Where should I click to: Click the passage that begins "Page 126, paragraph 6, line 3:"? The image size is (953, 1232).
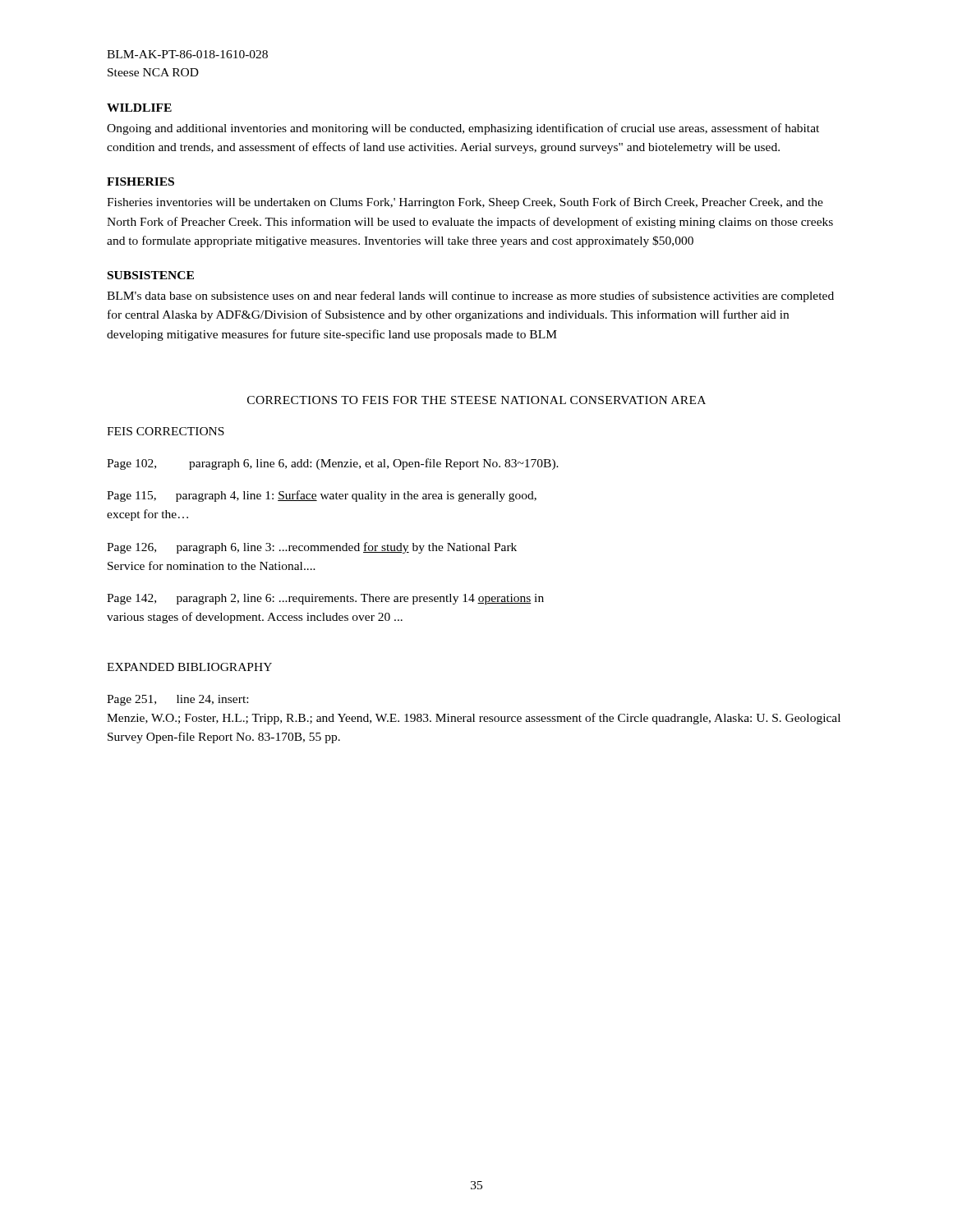click(x=312, y=556)
